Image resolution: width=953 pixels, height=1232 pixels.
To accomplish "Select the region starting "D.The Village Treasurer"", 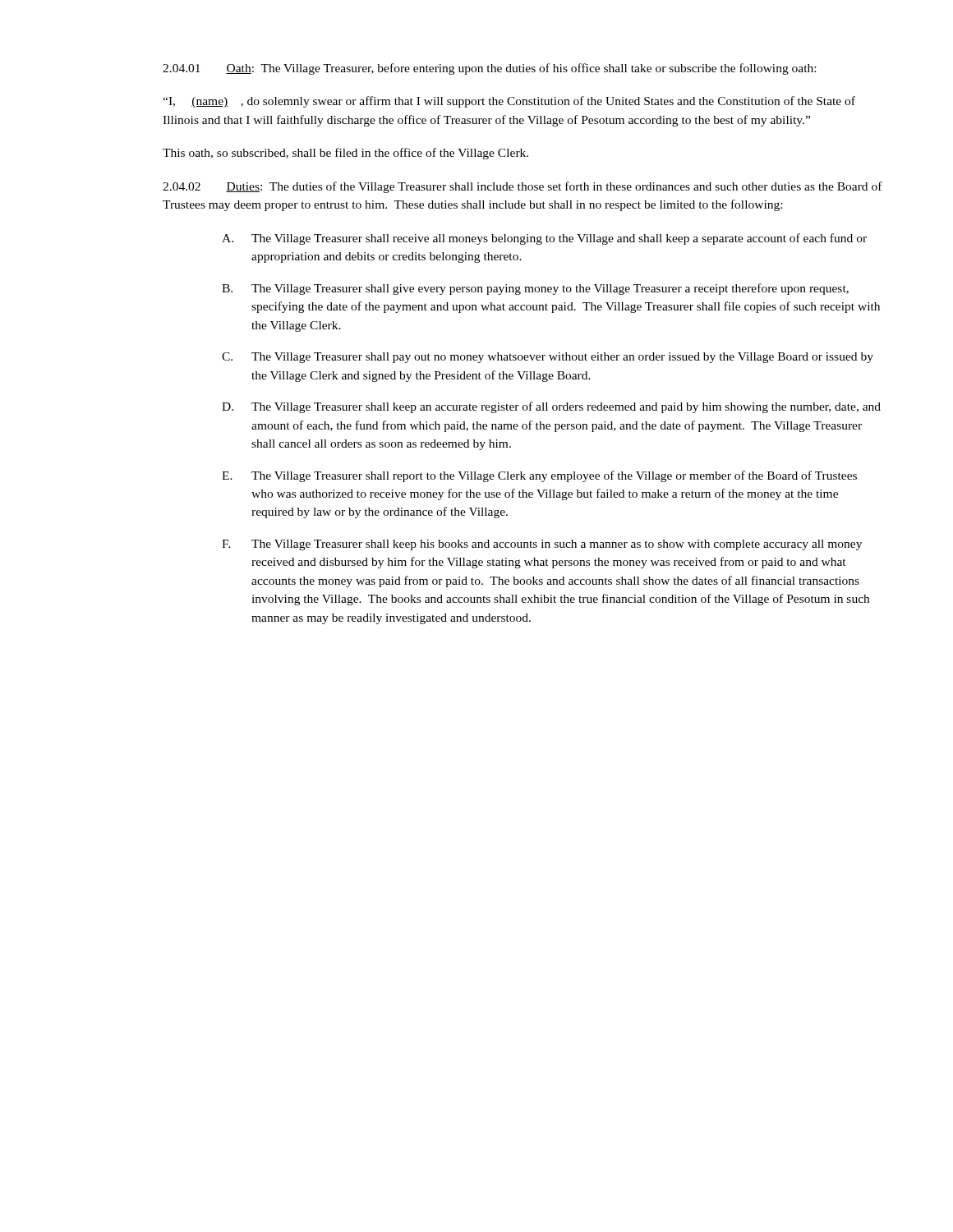I will (552, 425).
